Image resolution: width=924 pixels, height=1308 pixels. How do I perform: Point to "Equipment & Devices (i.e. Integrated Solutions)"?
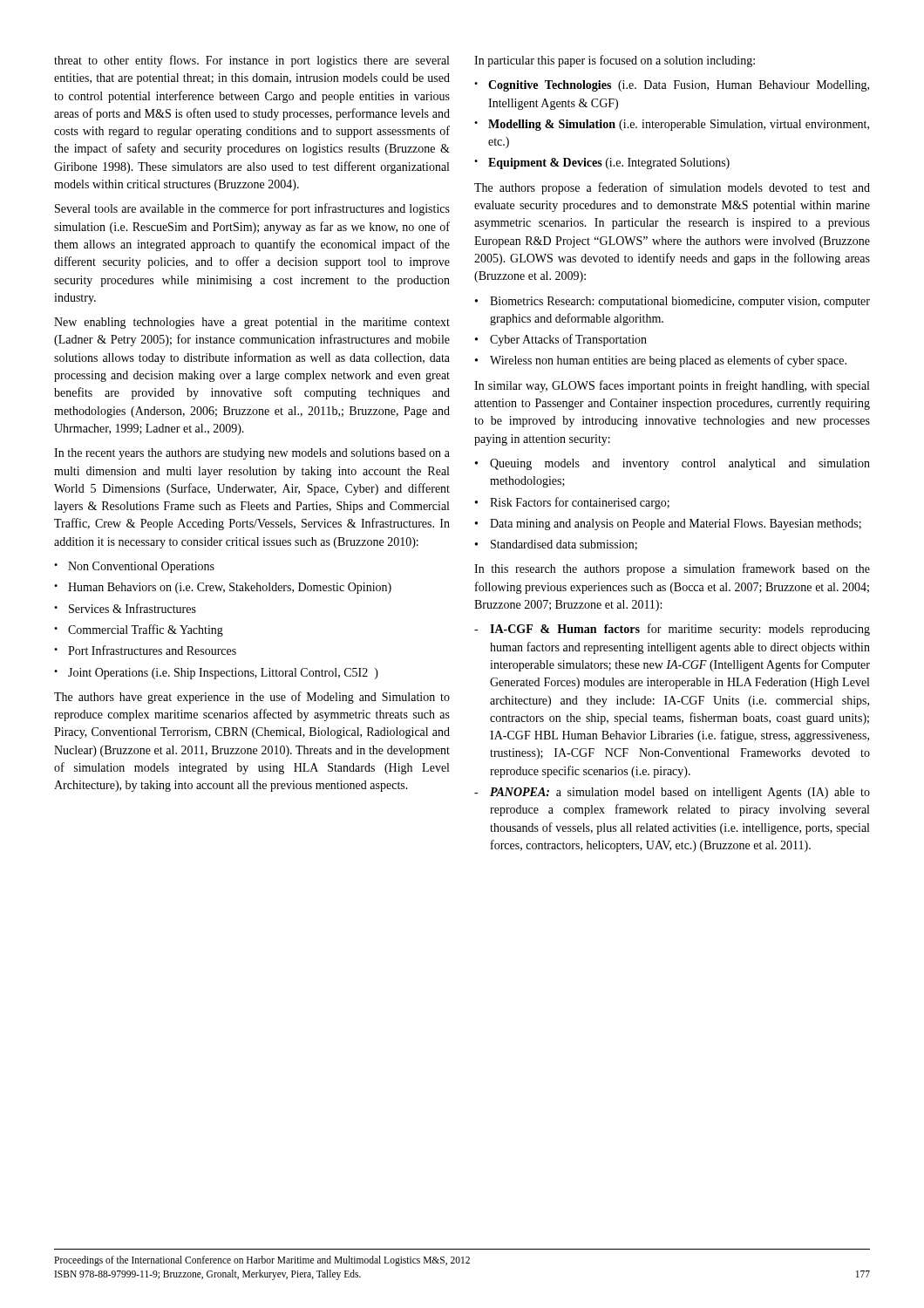pos(672,164)
